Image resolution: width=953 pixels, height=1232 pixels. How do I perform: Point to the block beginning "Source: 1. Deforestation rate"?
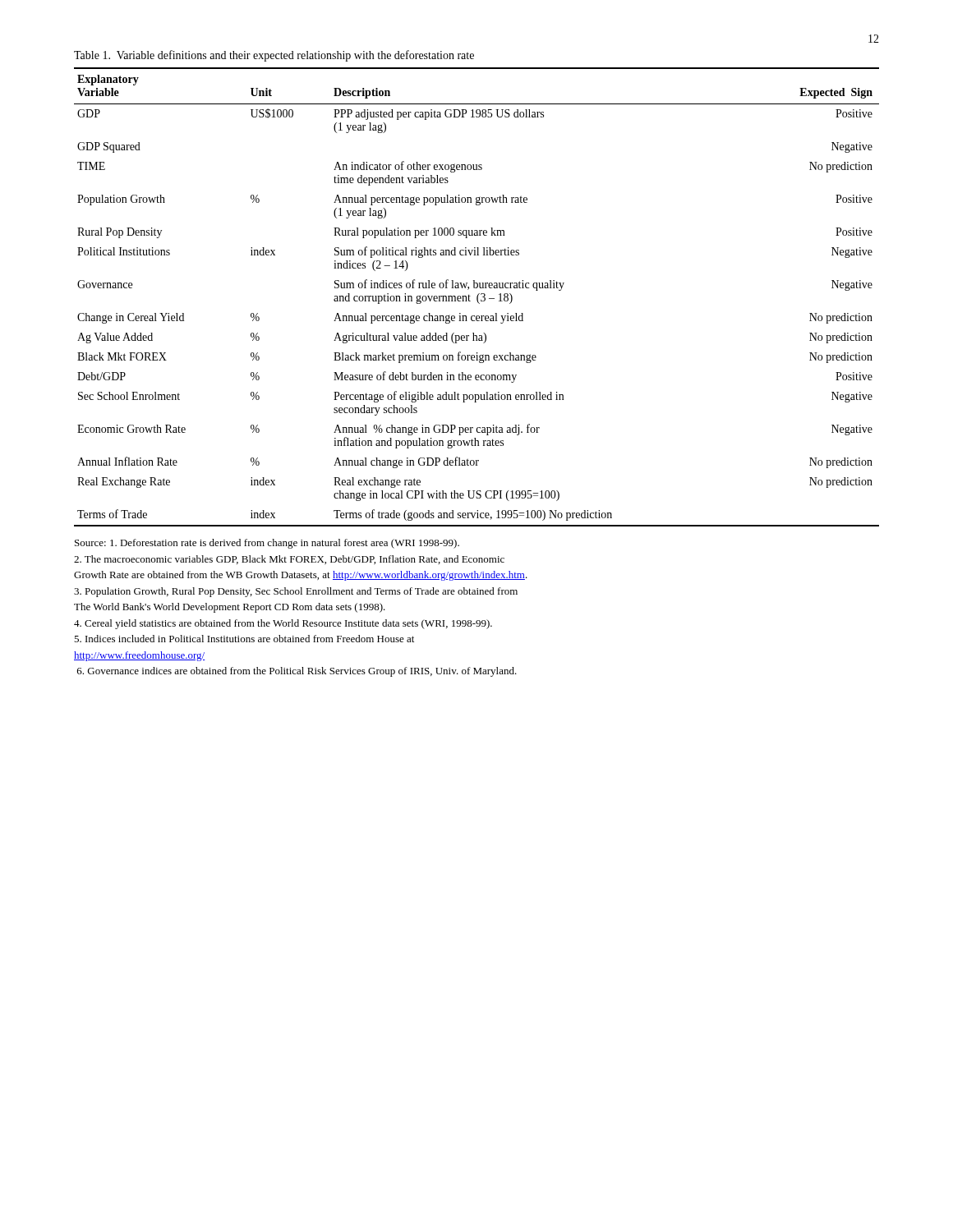(301, 607)
